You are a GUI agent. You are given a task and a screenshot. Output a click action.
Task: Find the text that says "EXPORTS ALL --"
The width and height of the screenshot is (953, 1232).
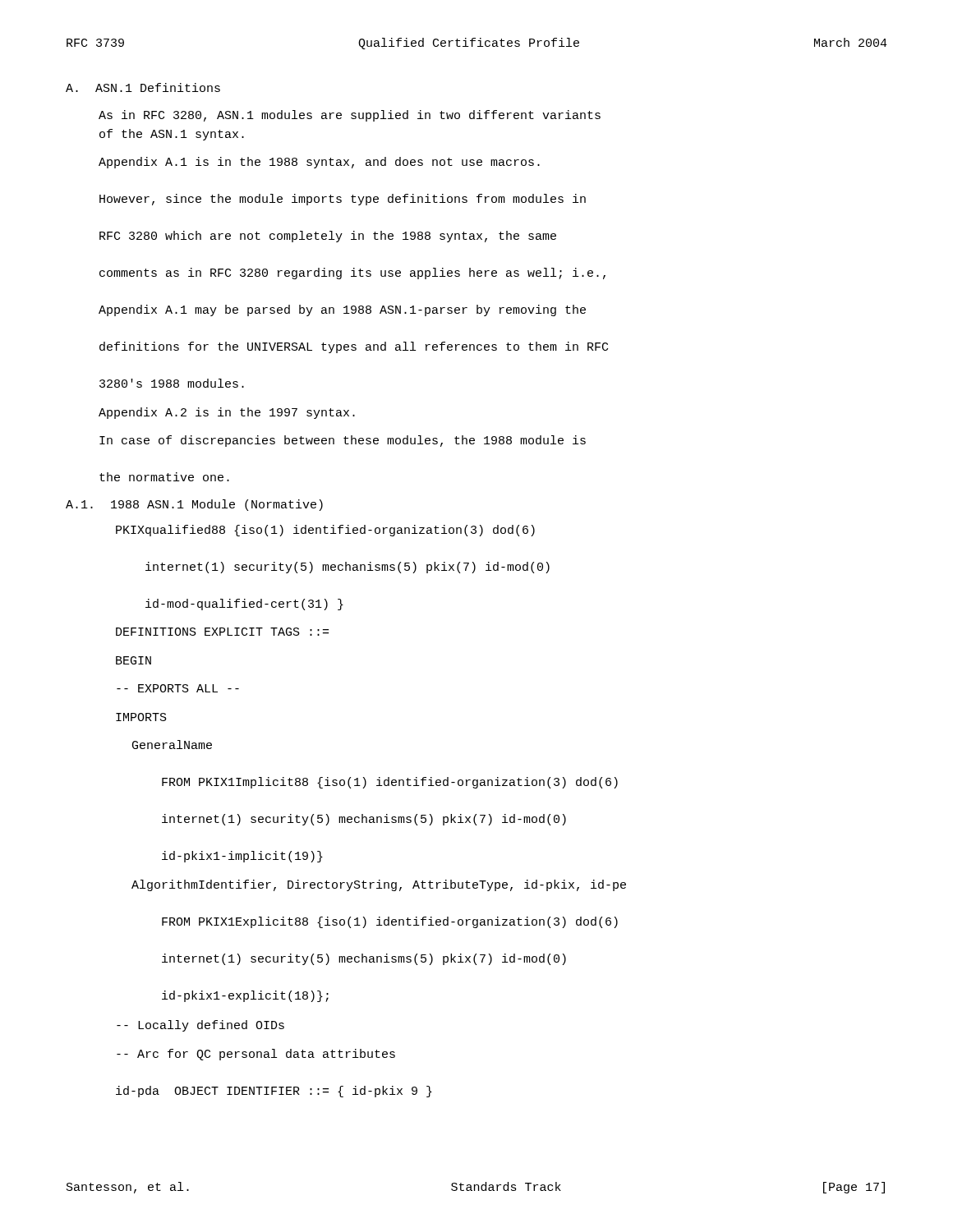178,689
